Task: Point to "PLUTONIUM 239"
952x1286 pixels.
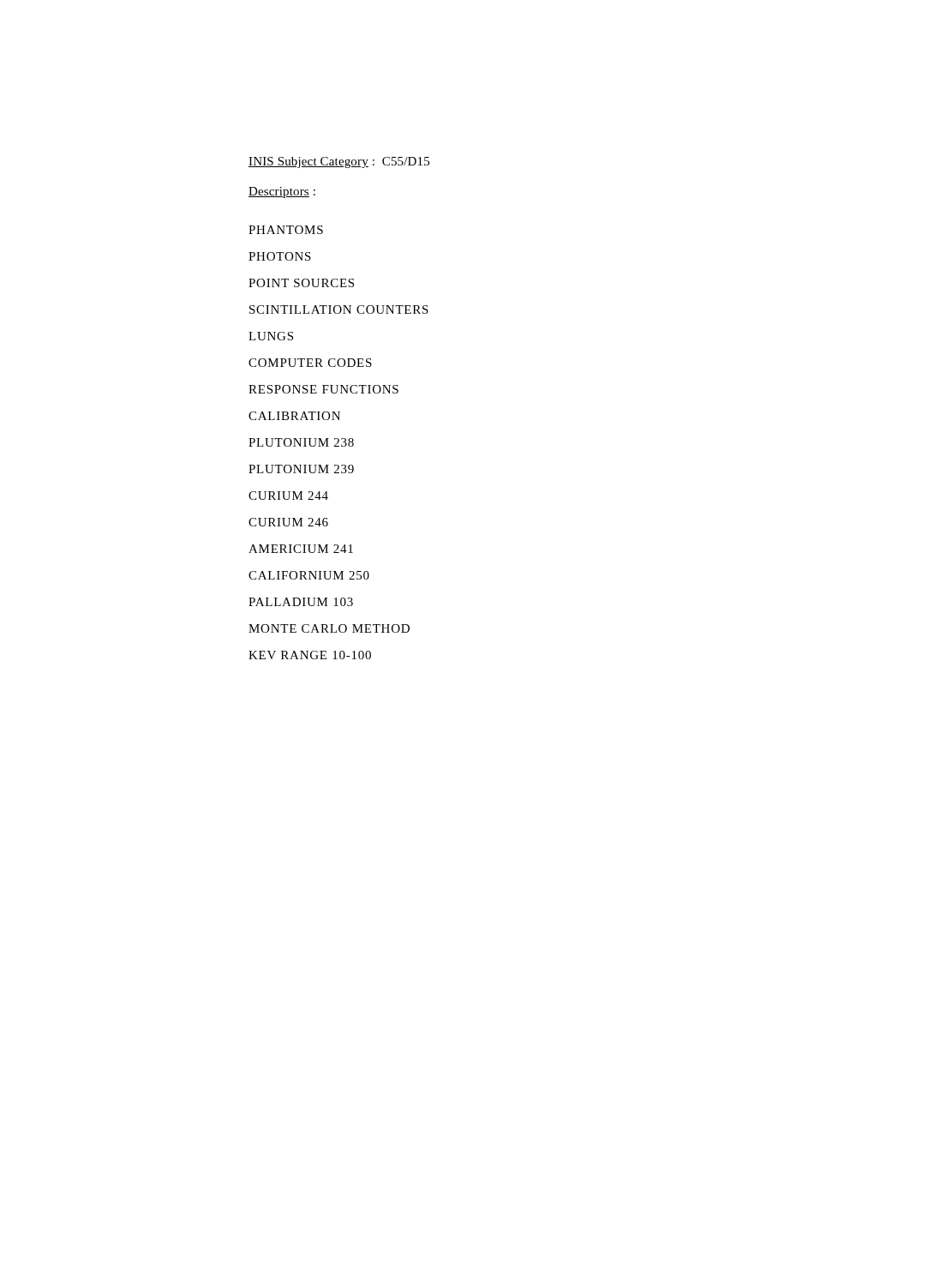Action: coord(302,469)
